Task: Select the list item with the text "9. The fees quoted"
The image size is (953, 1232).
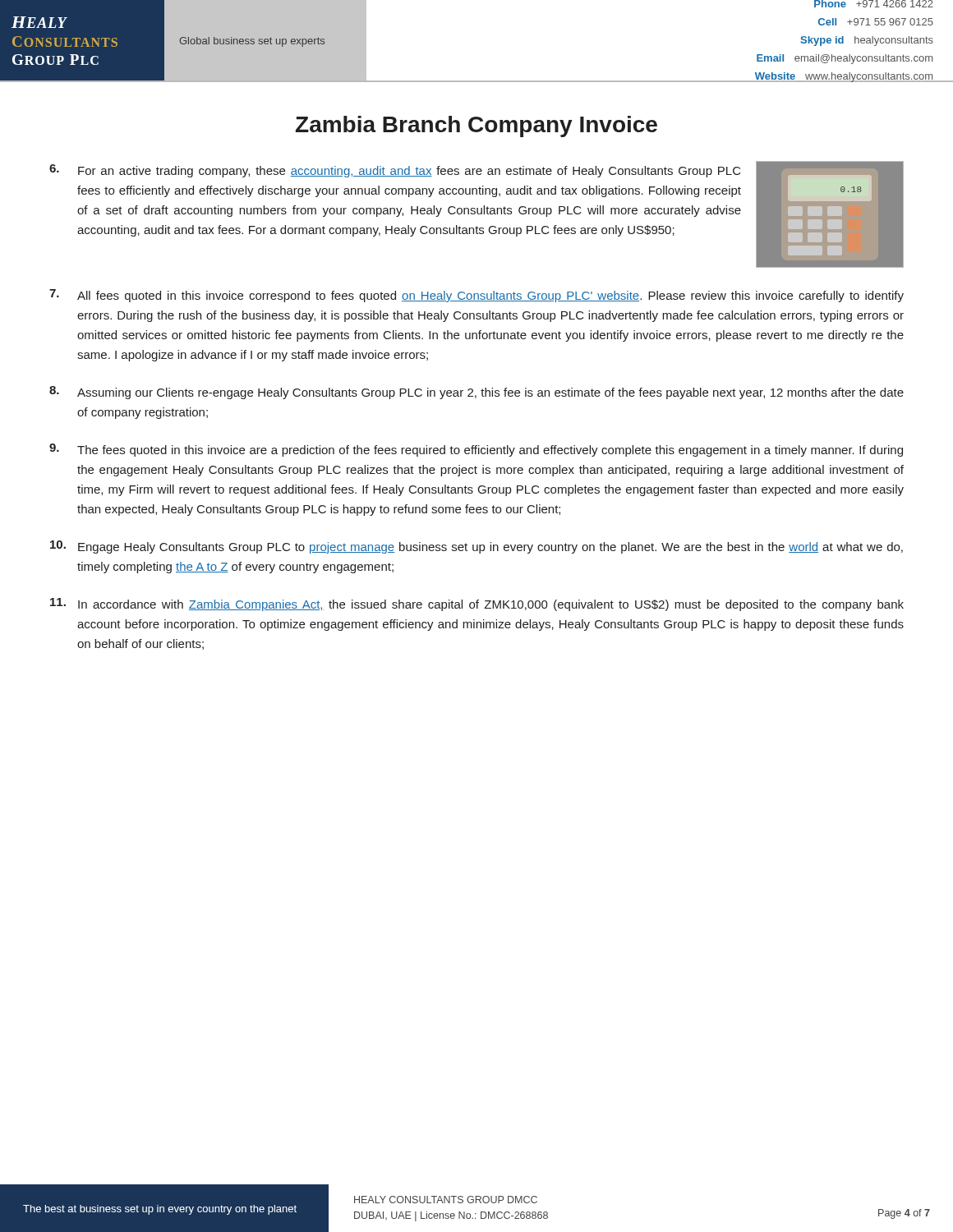Action: click(x=476, y=480)
